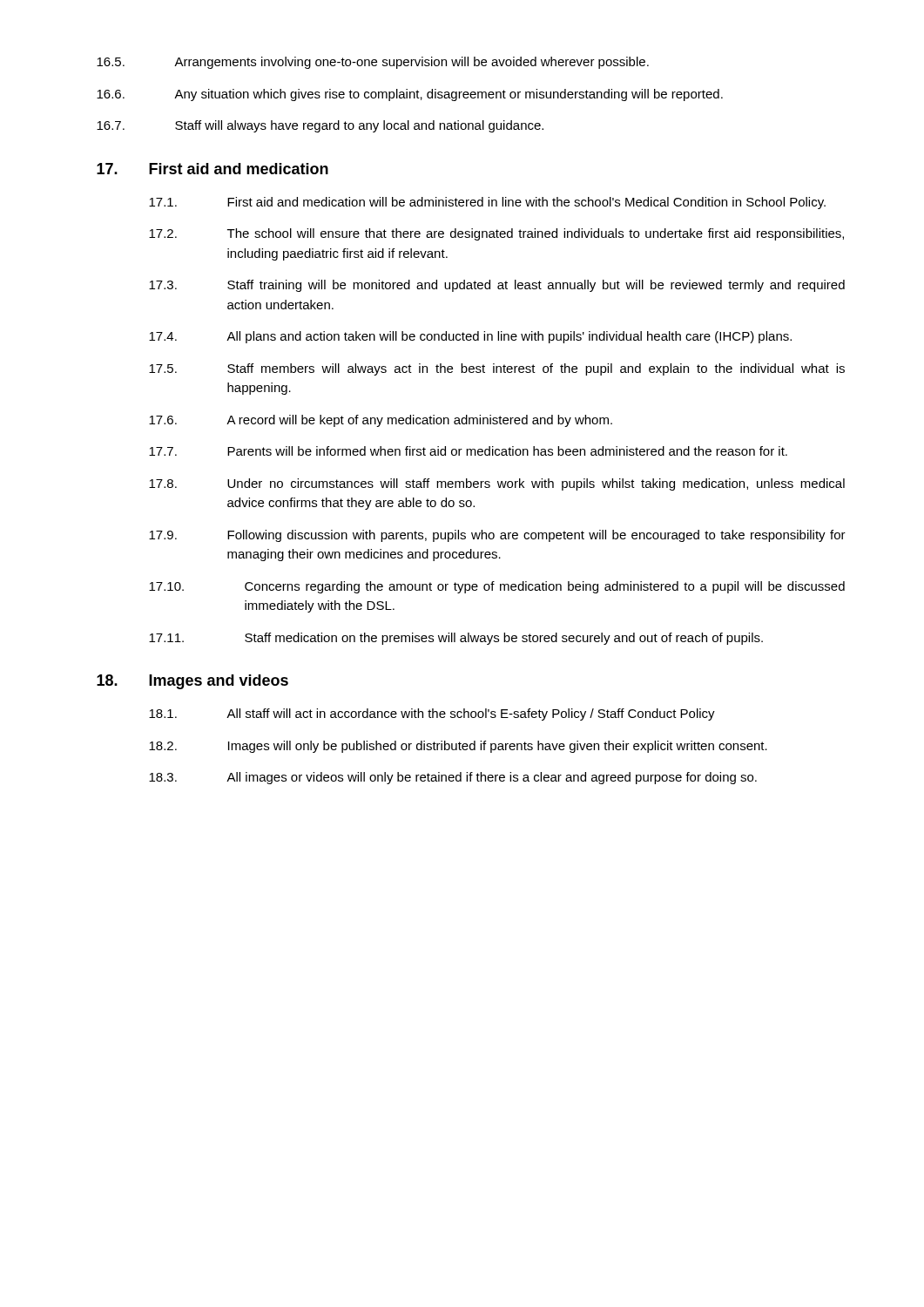Point to the passage starting "17.11. Staff medication on"
The image size is (924, 1307).
pyautogui.click(x=497, y=638)
